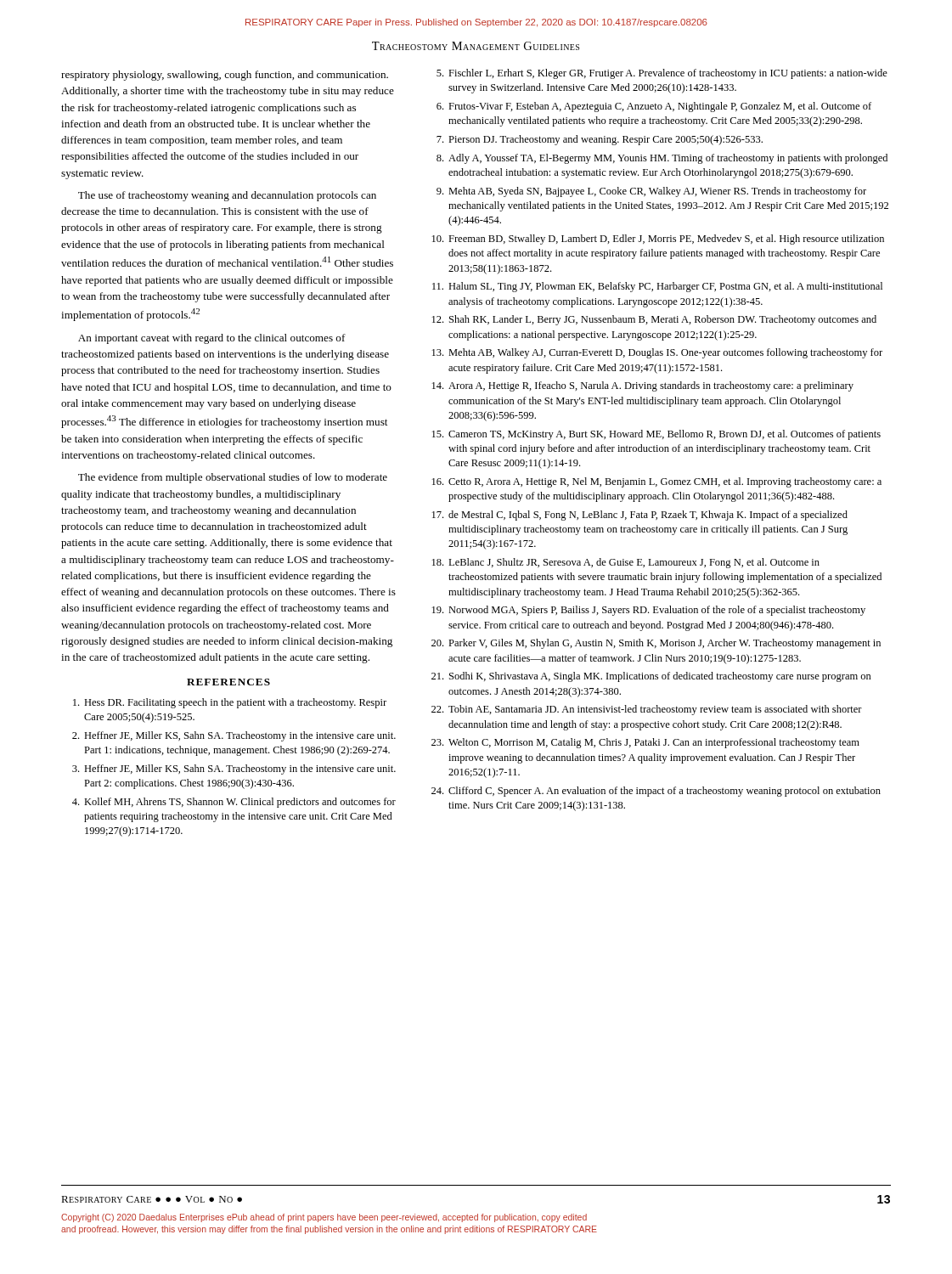Locate the text starting "14.Arora A, Hettige R, Ifeacho"

pos(658,401)
